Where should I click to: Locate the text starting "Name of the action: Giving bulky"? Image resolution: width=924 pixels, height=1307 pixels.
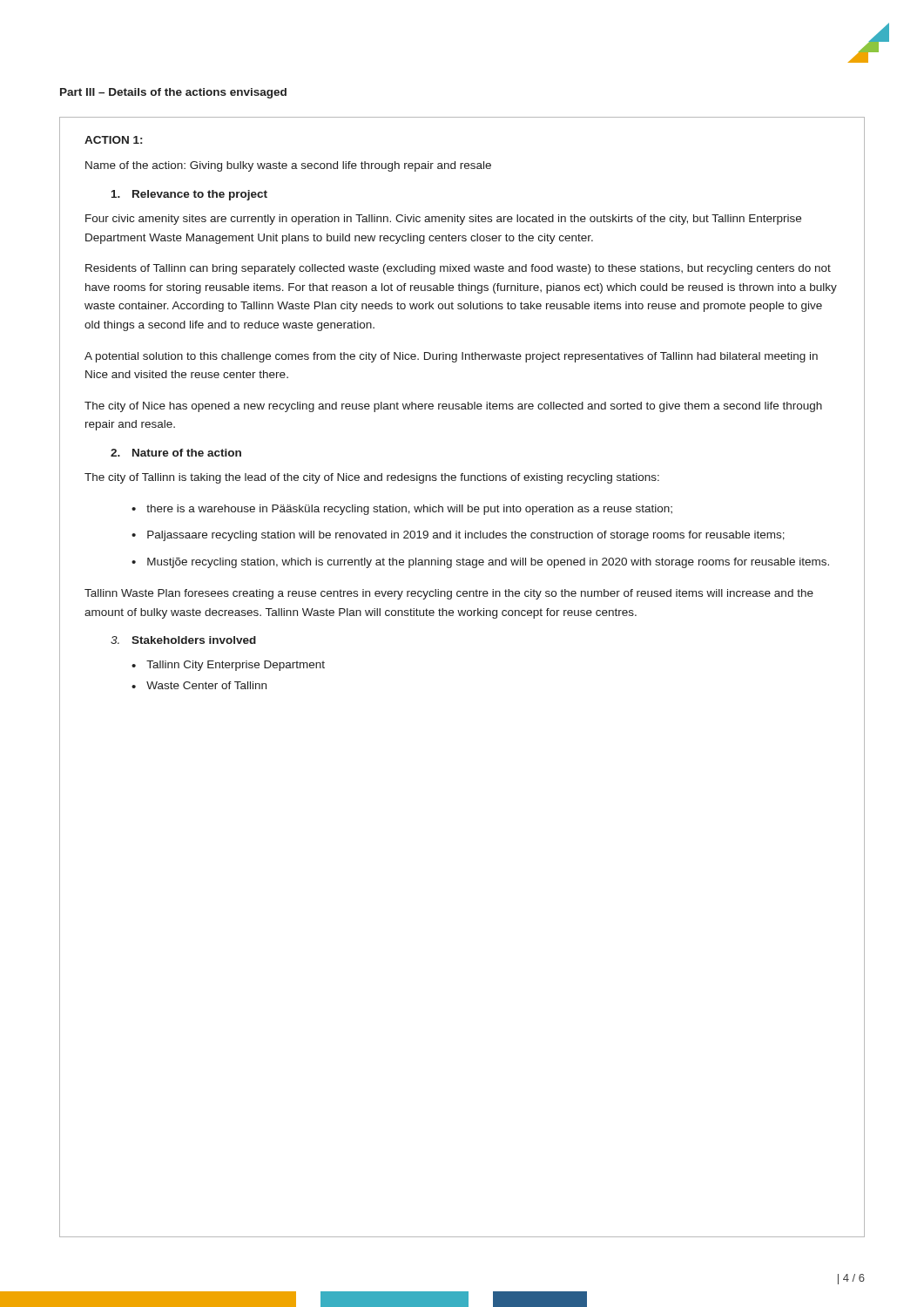[x=288, y=165]
